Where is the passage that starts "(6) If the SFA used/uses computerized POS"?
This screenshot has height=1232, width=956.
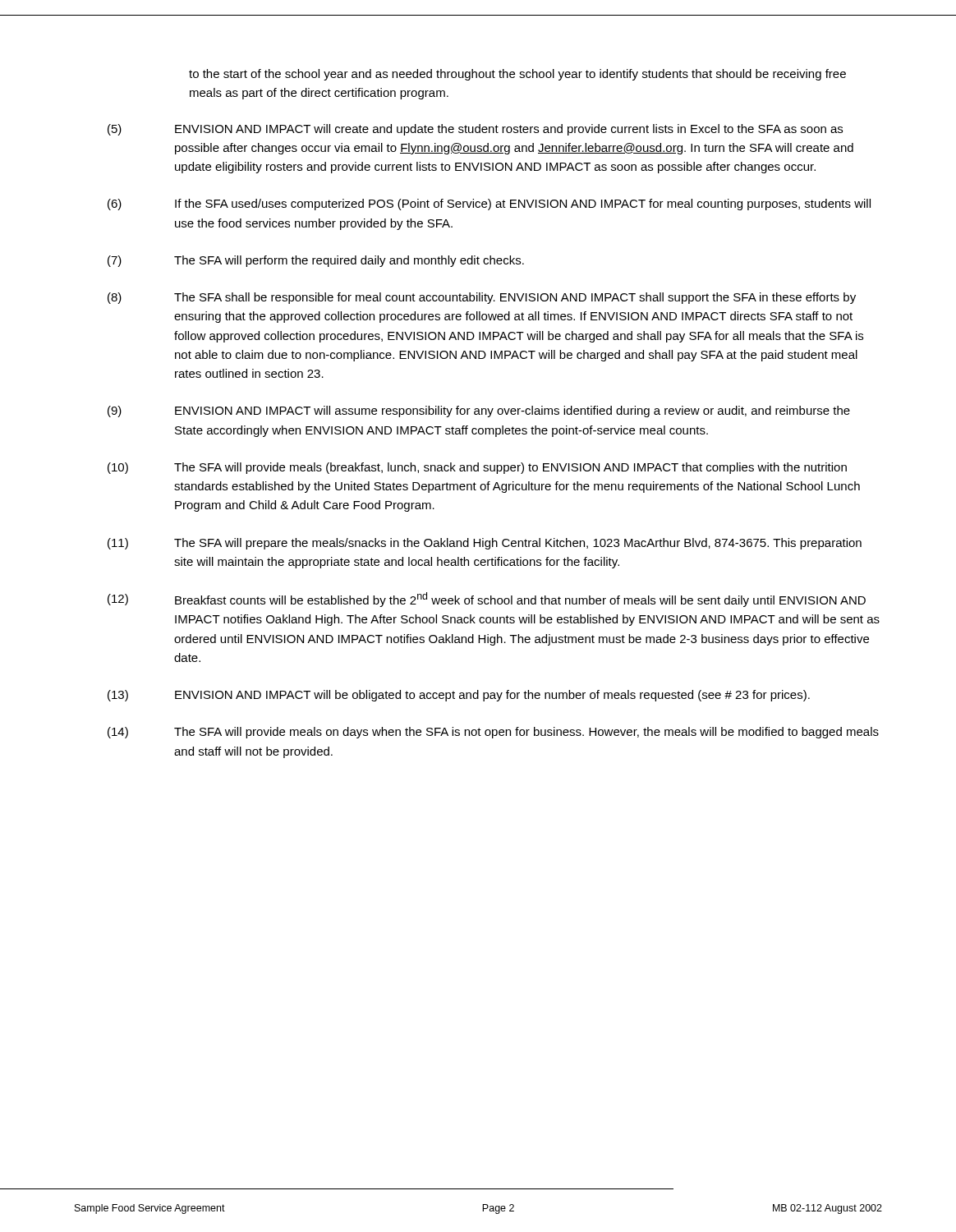(x=494, y=213)
